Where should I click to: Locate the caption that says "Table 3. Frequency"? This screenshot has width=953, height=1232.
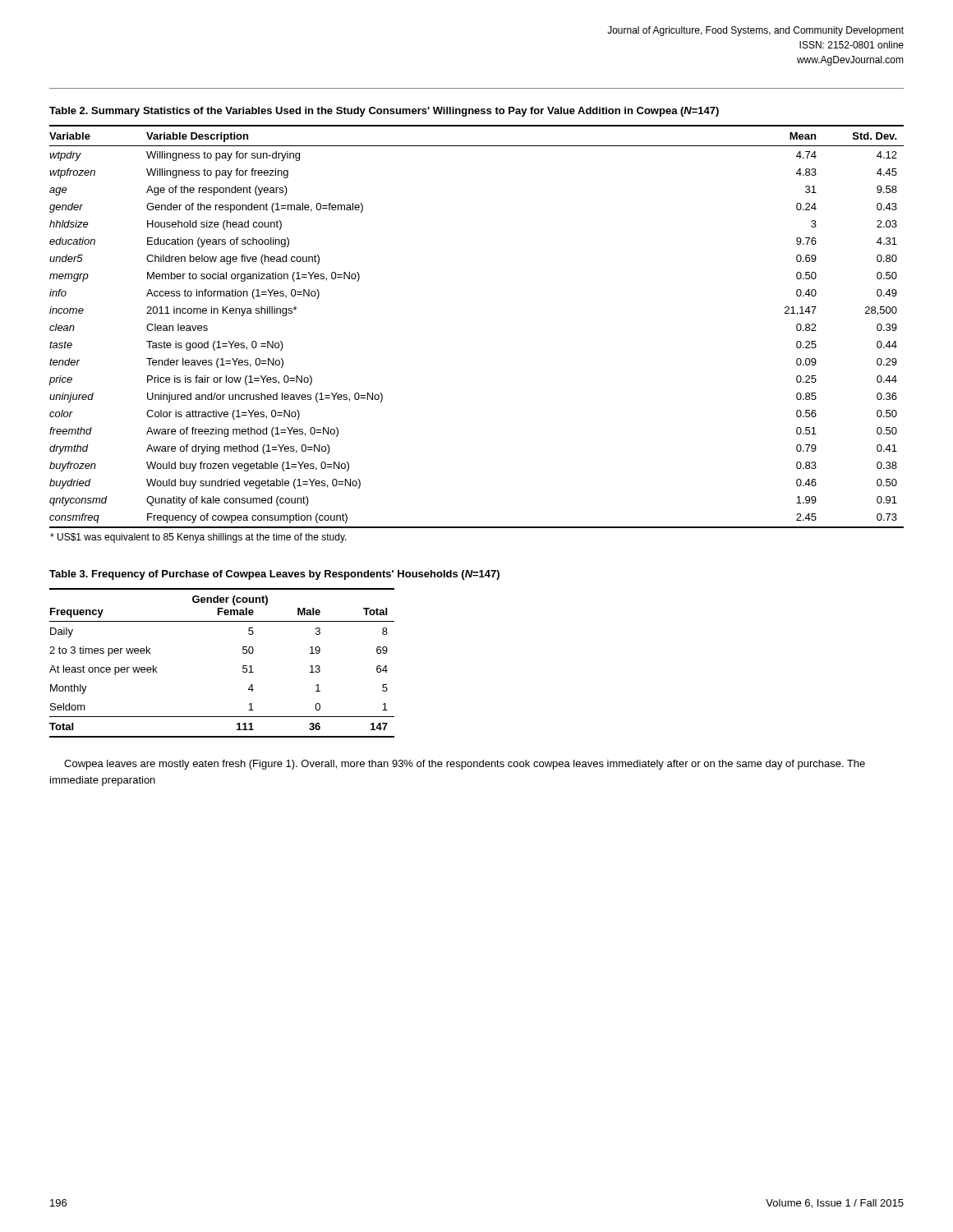(x=275, y=573)
